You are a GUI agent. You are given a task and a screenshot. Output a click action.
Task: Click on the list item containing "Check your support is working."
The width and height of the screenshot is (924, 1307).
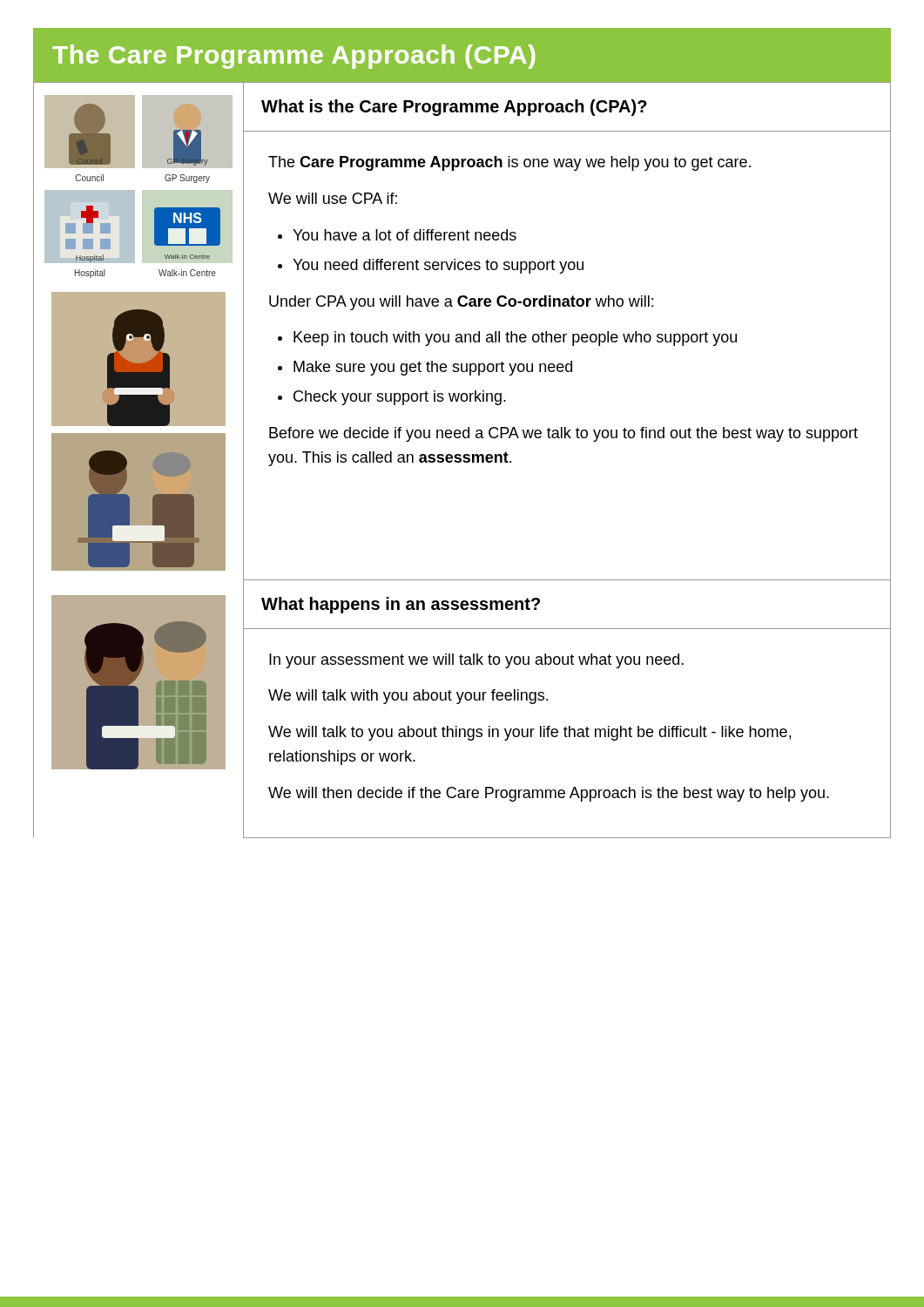tap(400, 398)
